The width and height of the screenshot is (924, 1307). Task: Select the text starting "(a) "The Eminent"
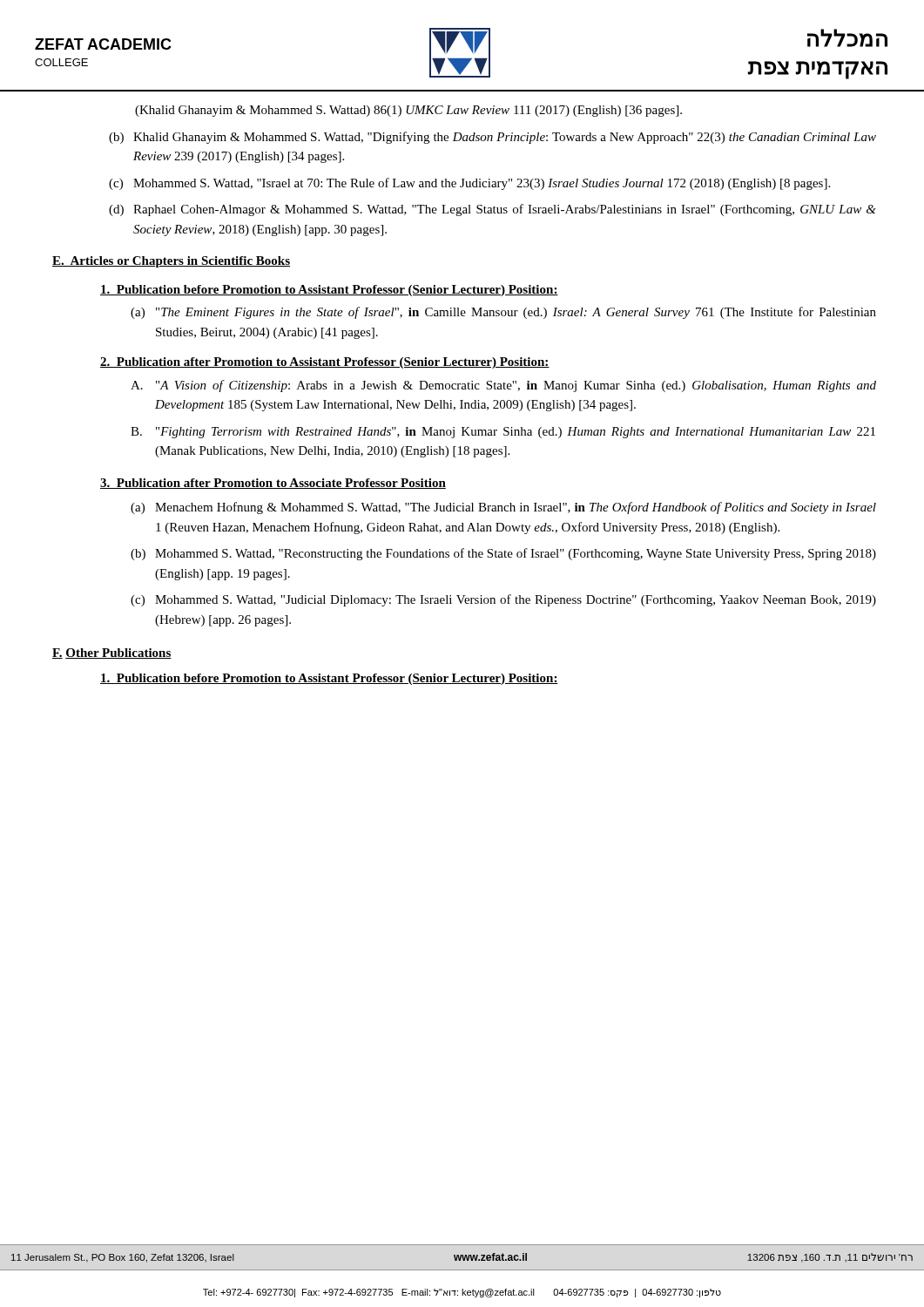click(503, 322)
